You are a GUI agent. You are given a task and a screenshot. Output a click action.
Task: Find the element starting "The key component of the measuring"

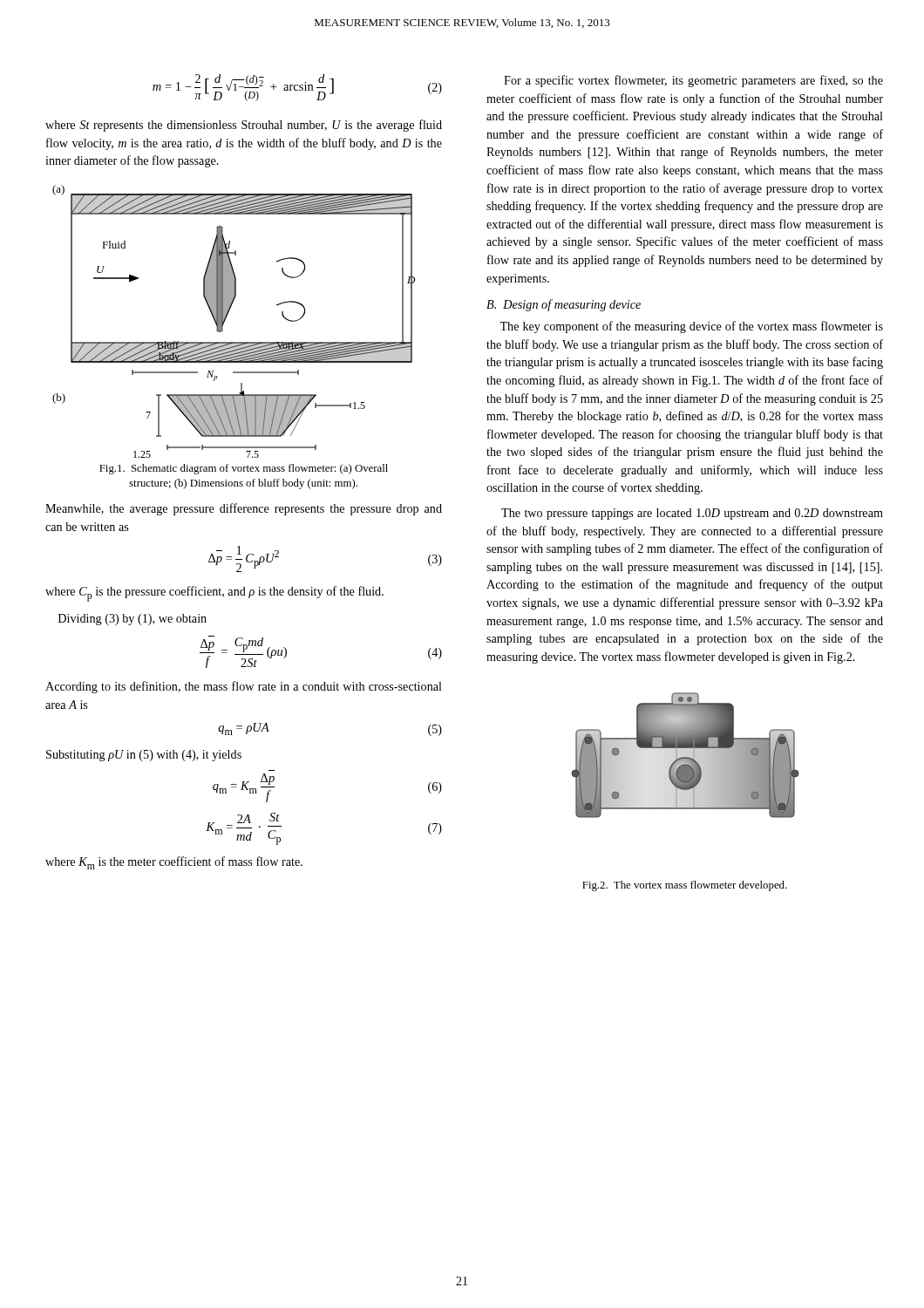[x=685, y=407]
